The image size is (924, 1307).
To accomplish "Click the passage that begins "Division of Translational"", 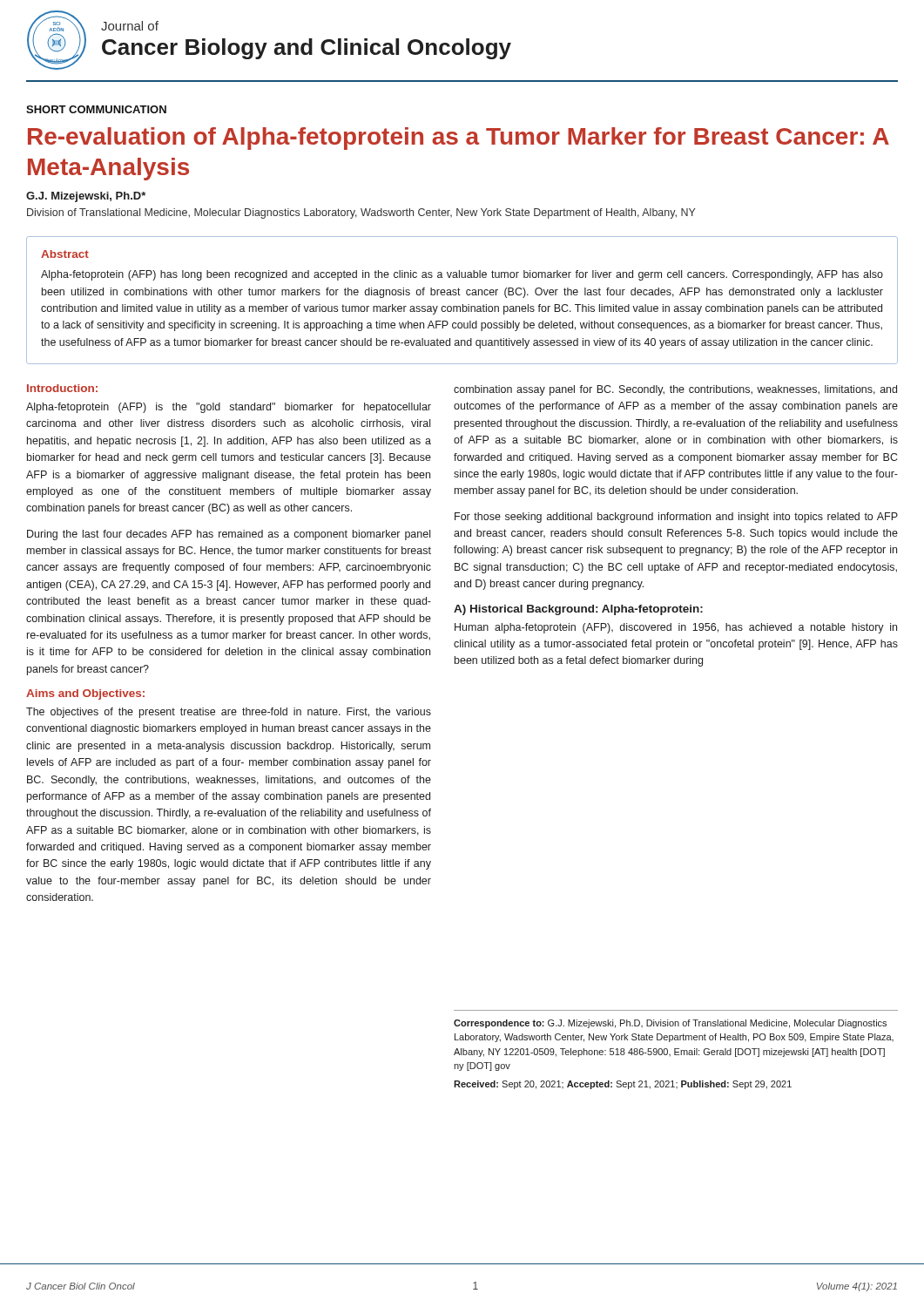I will coord(361,213).
